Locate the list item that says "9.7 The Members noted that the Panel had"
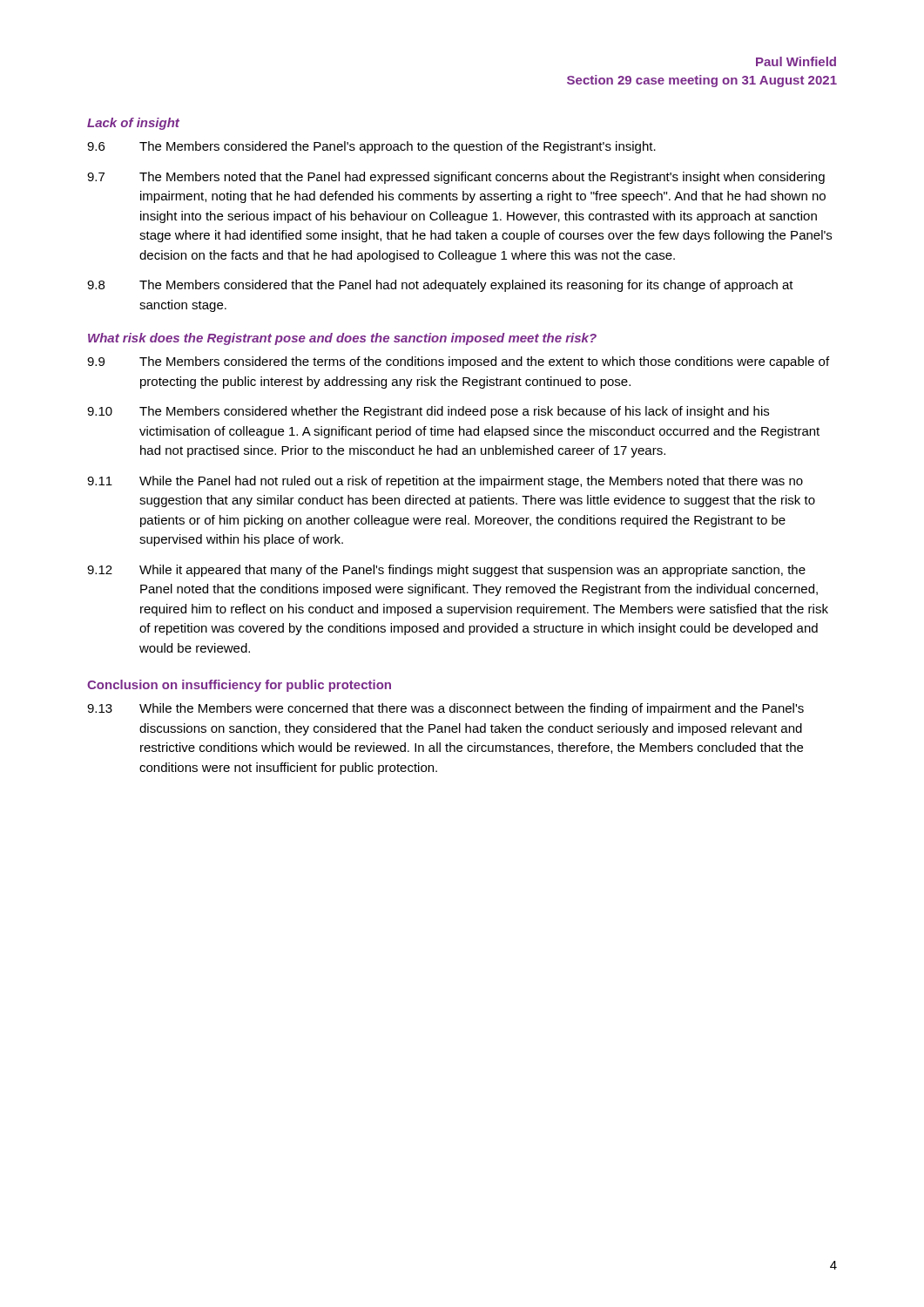924x1307 pixels. tap(462, 216)
